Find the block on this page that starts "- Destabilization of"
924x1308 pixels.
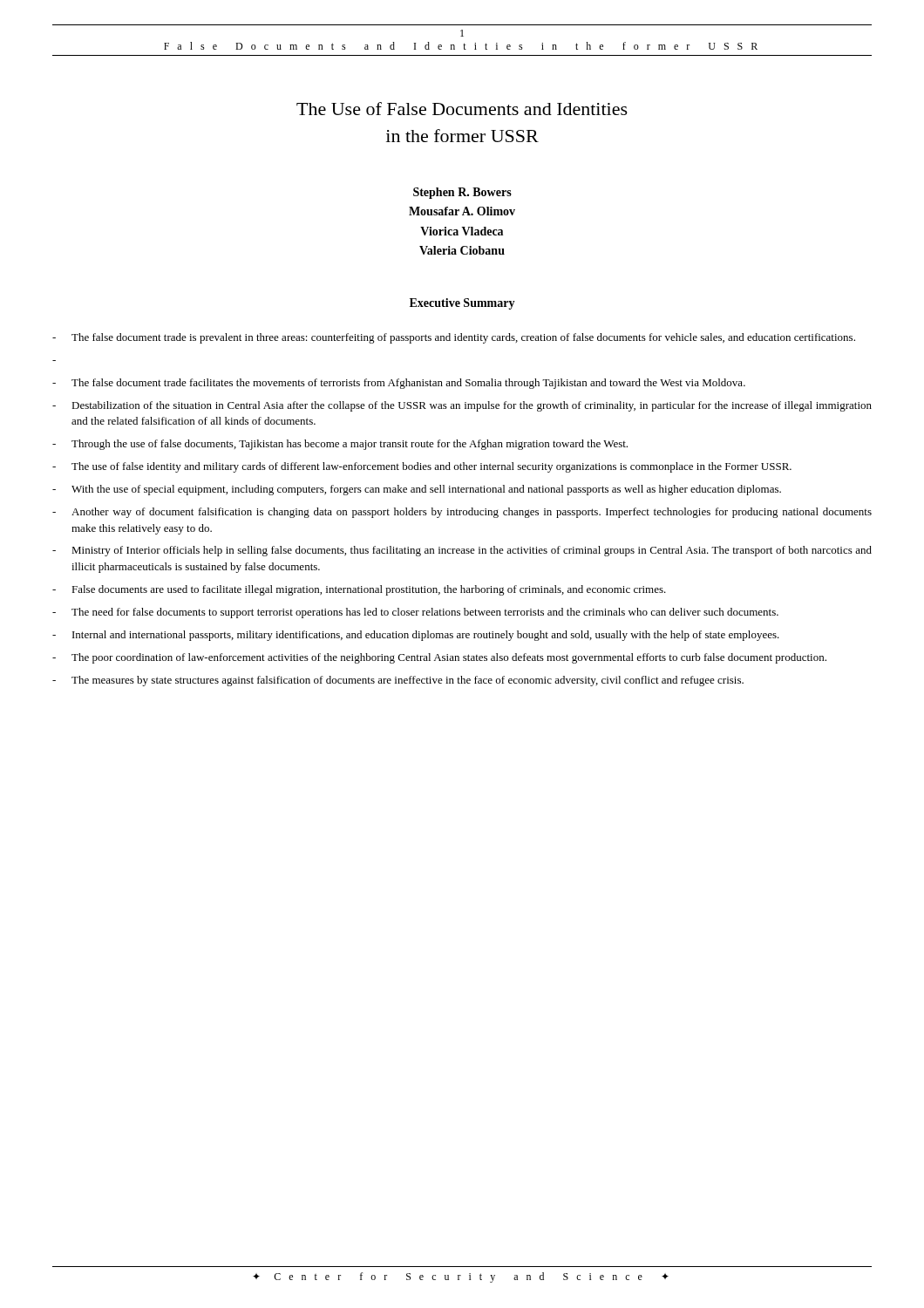[462, 414]
